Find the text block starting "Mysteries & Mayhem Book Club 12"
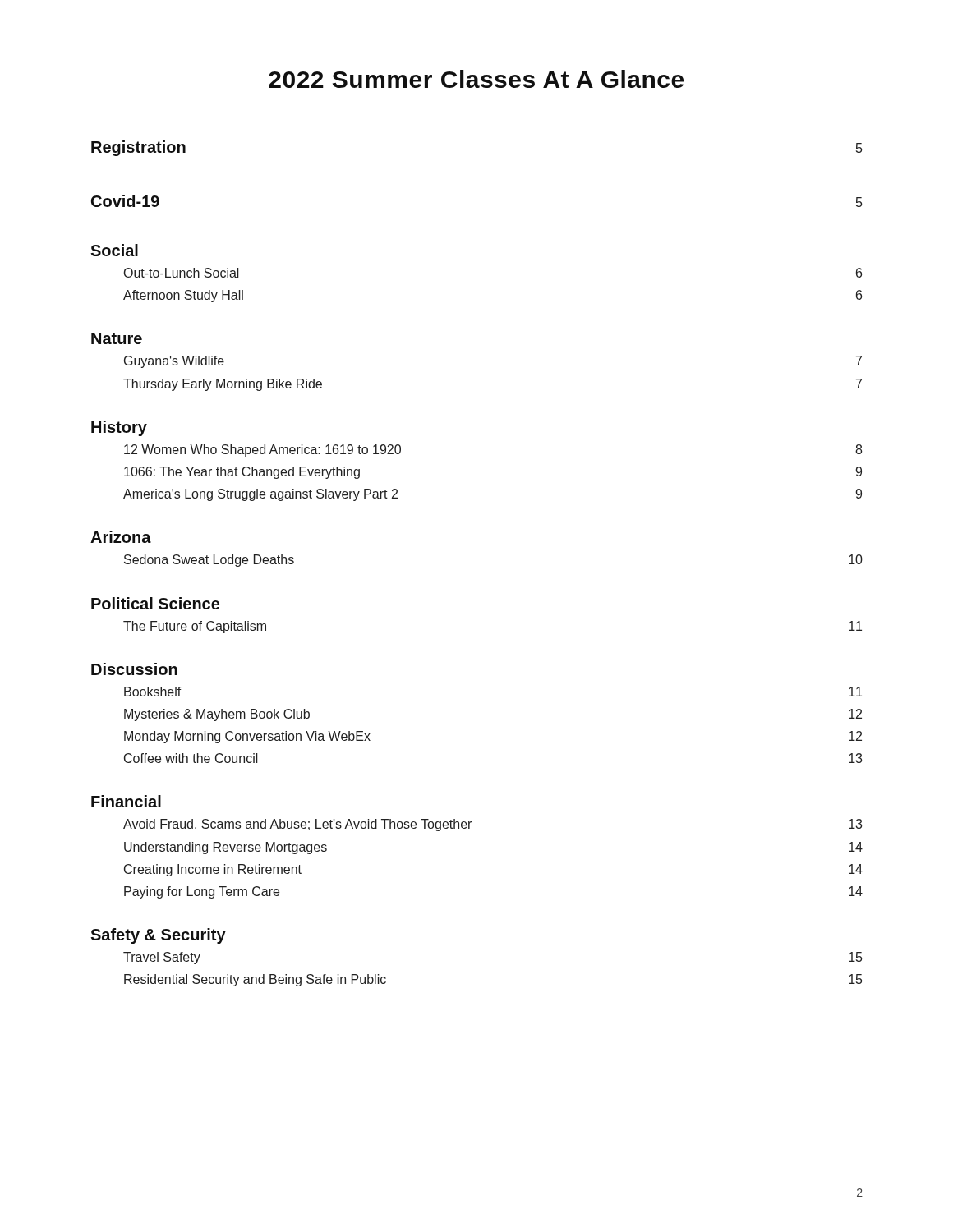Viewport: 953px width, 1232px height. [x=212, y=715]
